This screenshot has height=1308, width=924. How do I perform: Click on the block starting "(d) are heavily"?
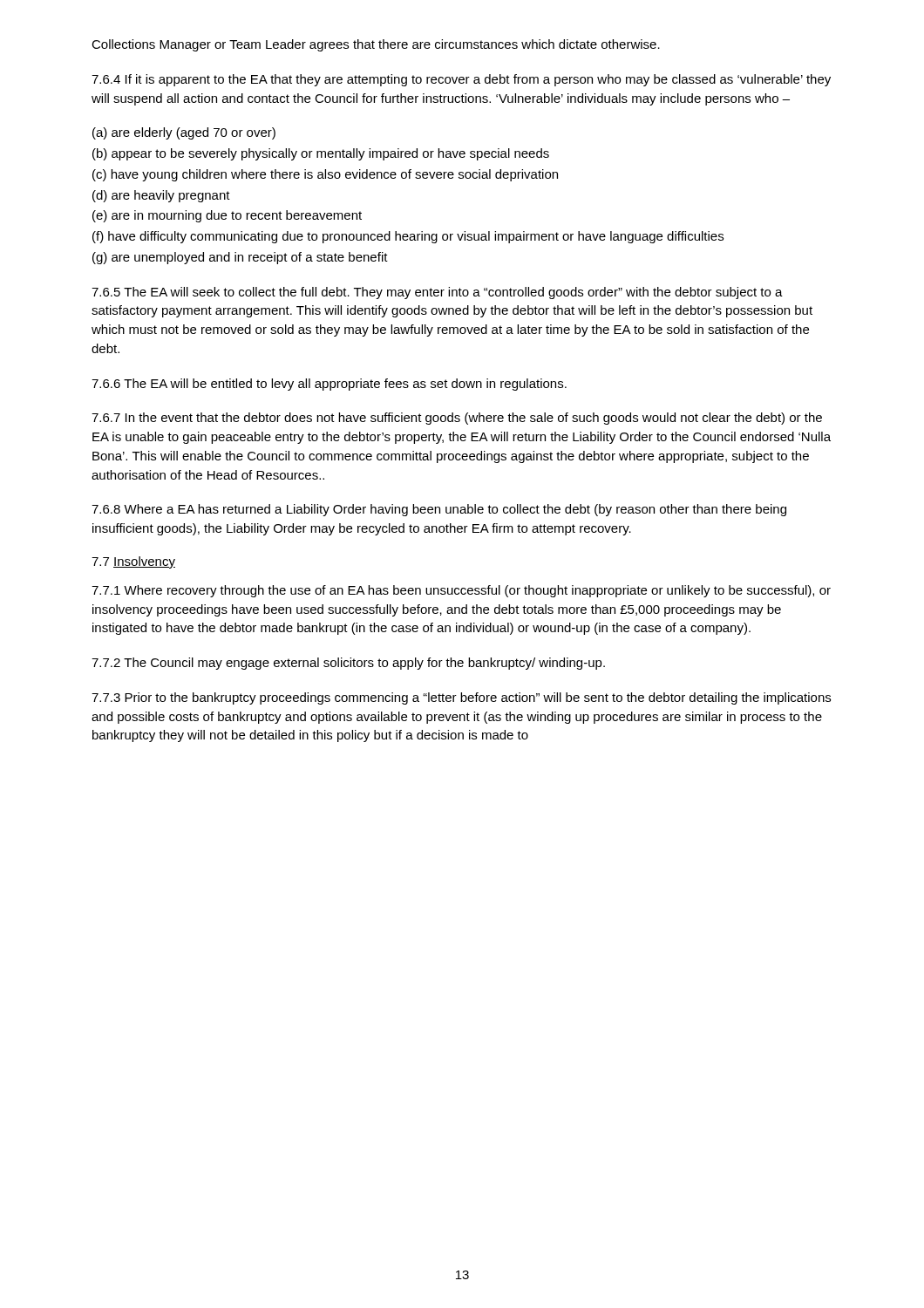(x=161, y=194)
